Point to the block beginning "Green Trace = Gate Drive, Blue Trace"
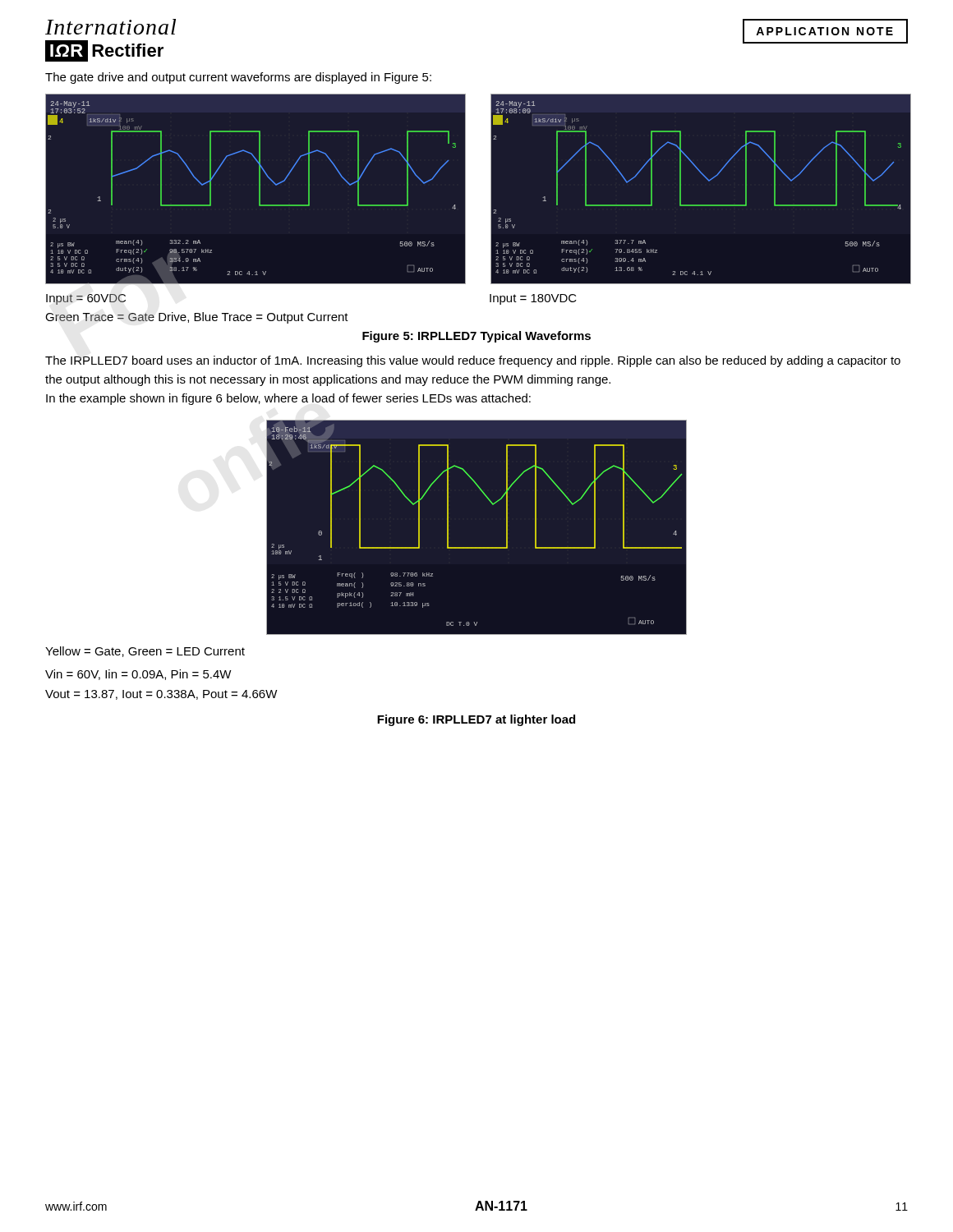 click(x=197, y=317)
